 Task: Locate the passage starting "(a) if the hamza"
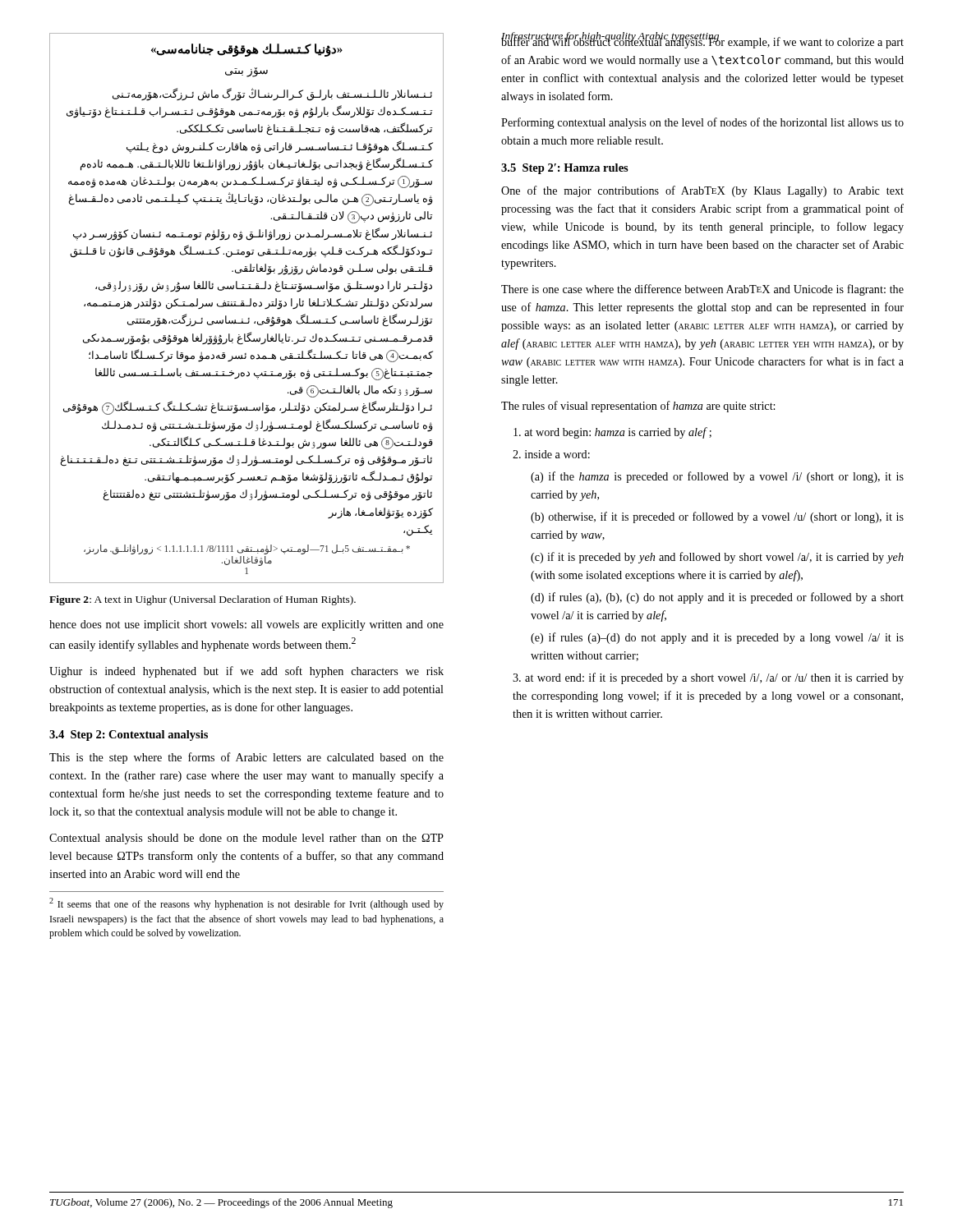coord(717,485)
